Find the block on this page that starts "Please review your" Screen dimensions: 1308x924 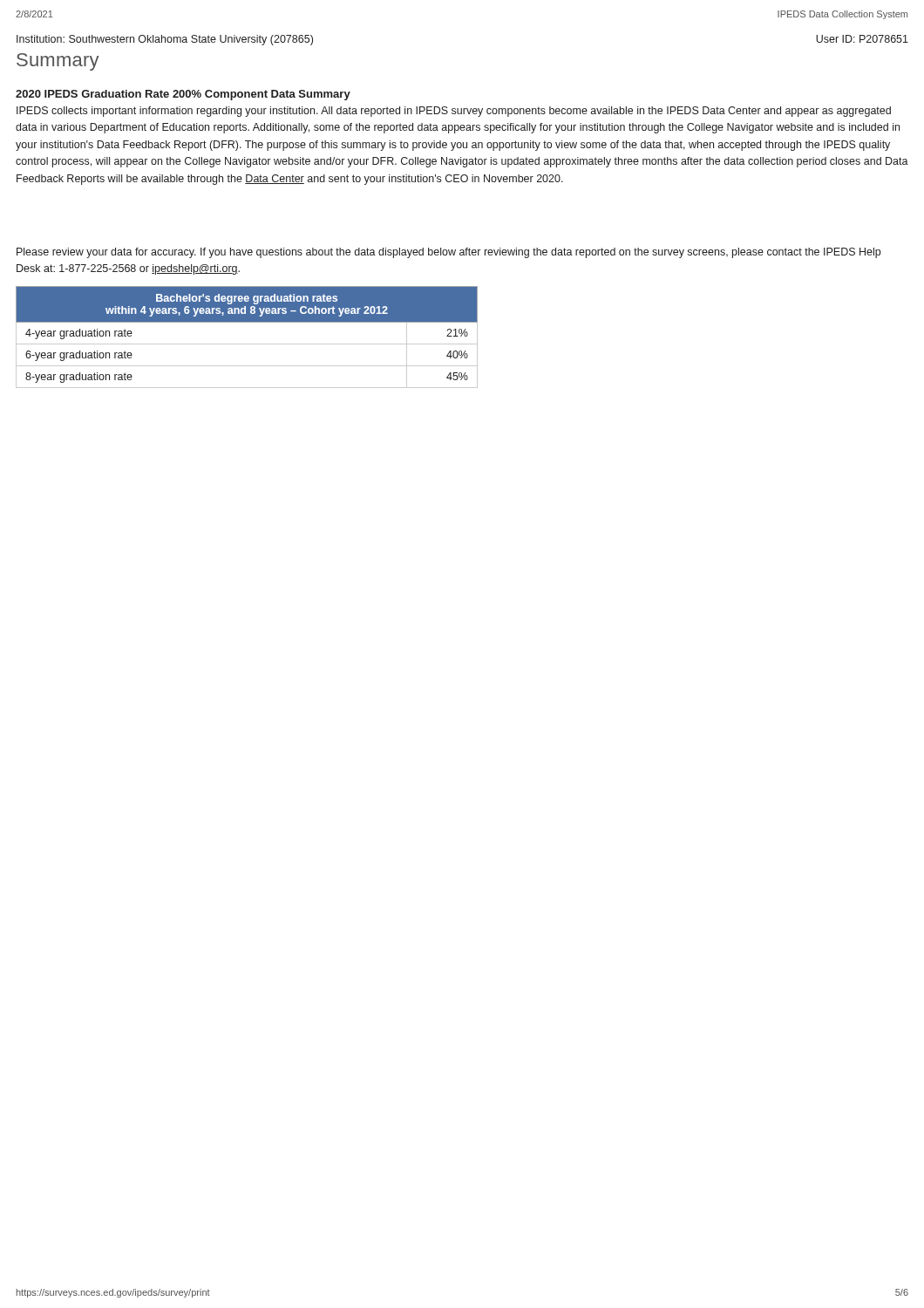pos(448,260)
